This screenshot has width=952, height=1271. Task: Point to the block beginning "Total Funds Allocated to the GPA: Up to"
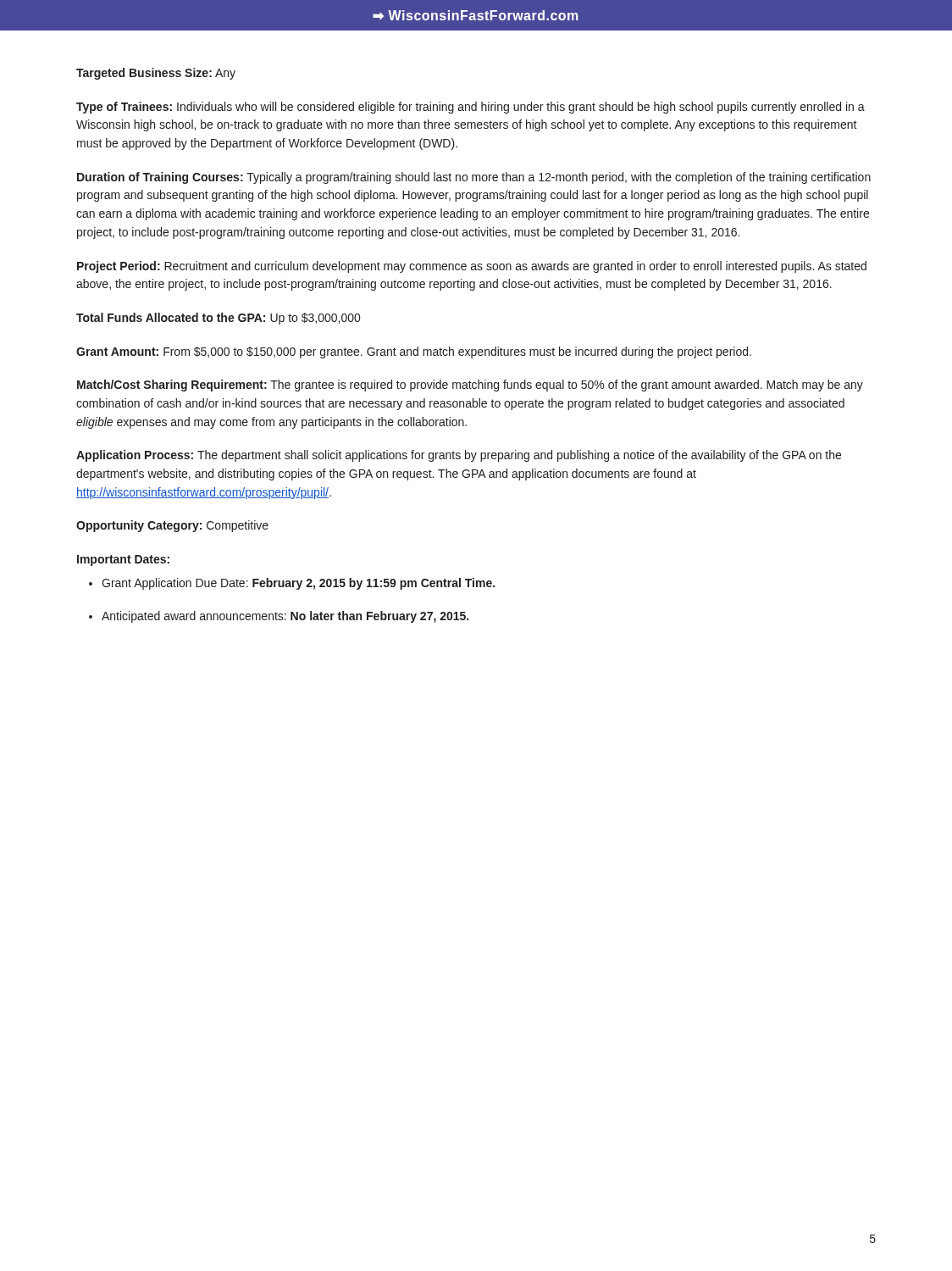point(218,319)
